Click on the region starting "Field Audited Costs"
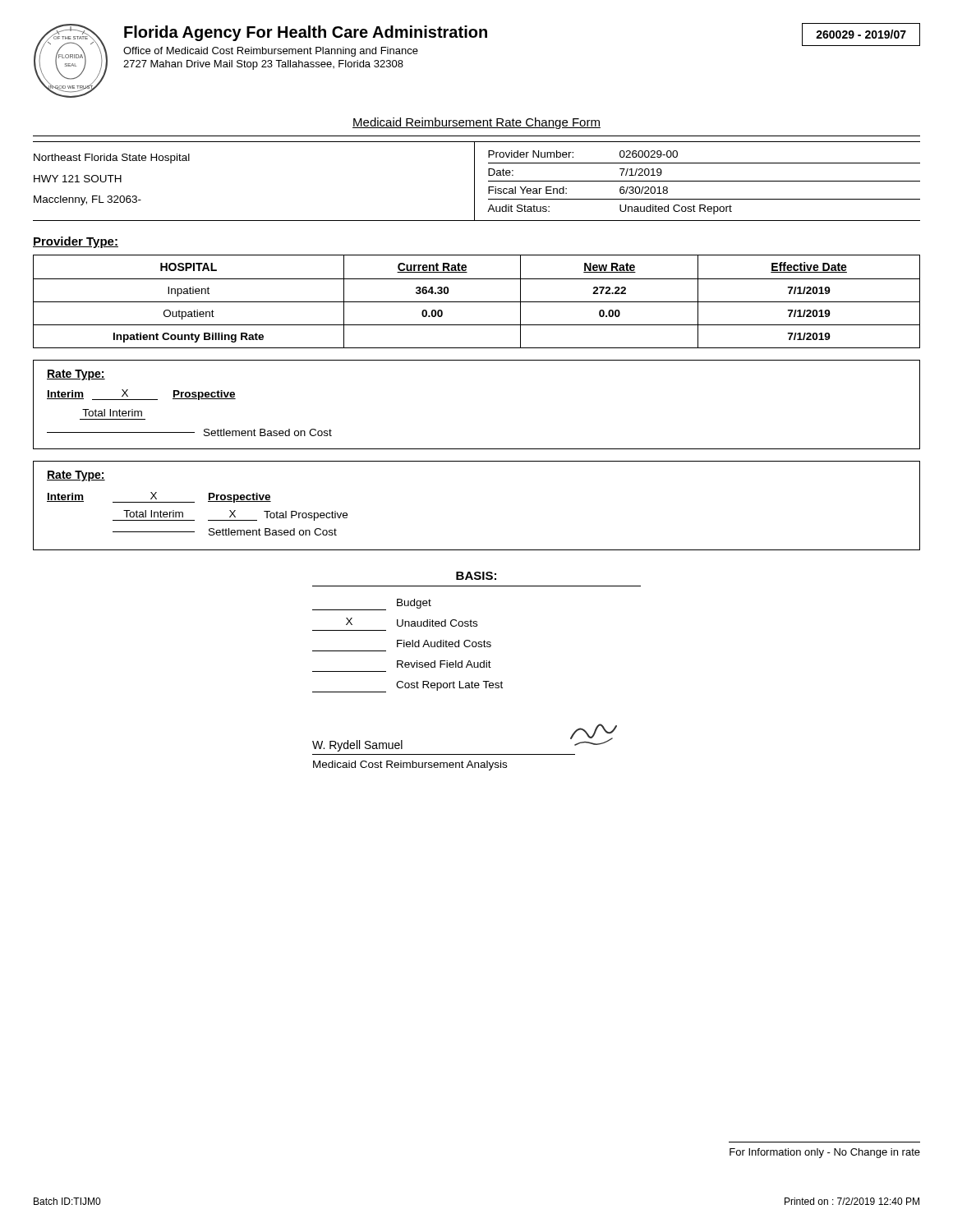The width and height of the screenshot is (953, 1232). (402, 644)
